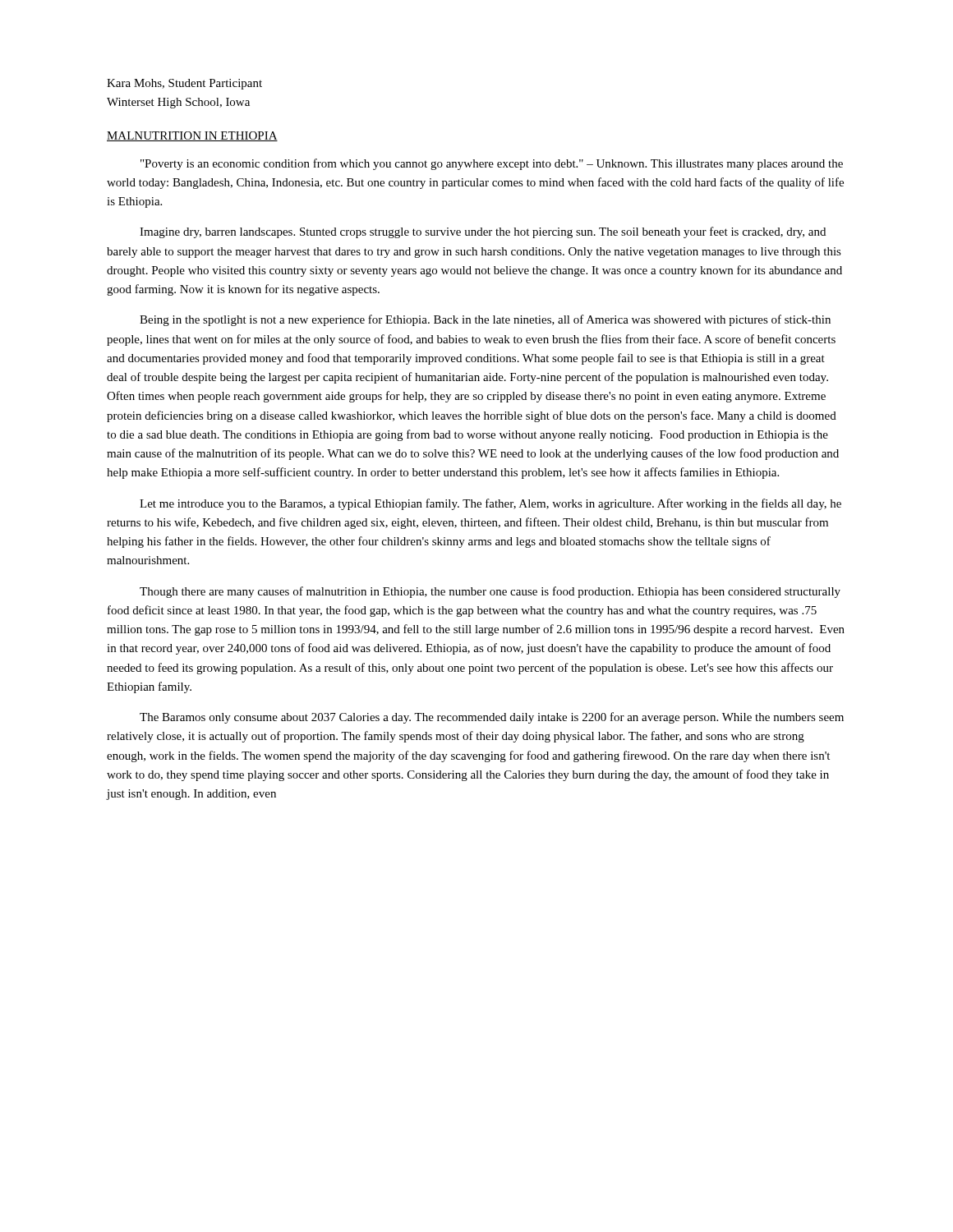Screen dimensions: 1232x953
Task: Where is the passage that starts "Let me introduce you"?
Action: tap(476, 532)
